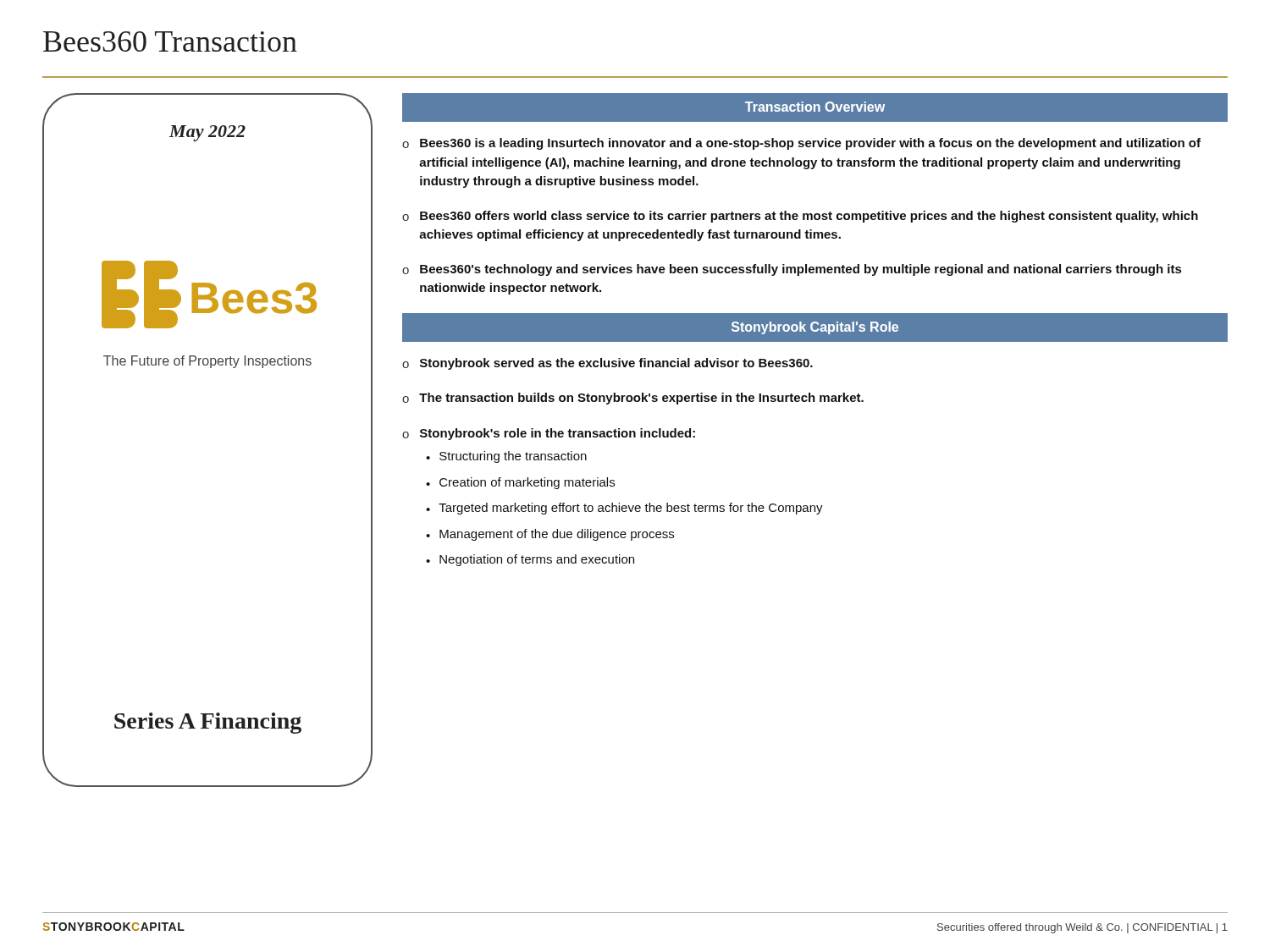Locate the text block starting "• Targeted marketing effort to achieve the"
The width and height of the screenshot is (1270, 952).
click(x=624, y=509)
